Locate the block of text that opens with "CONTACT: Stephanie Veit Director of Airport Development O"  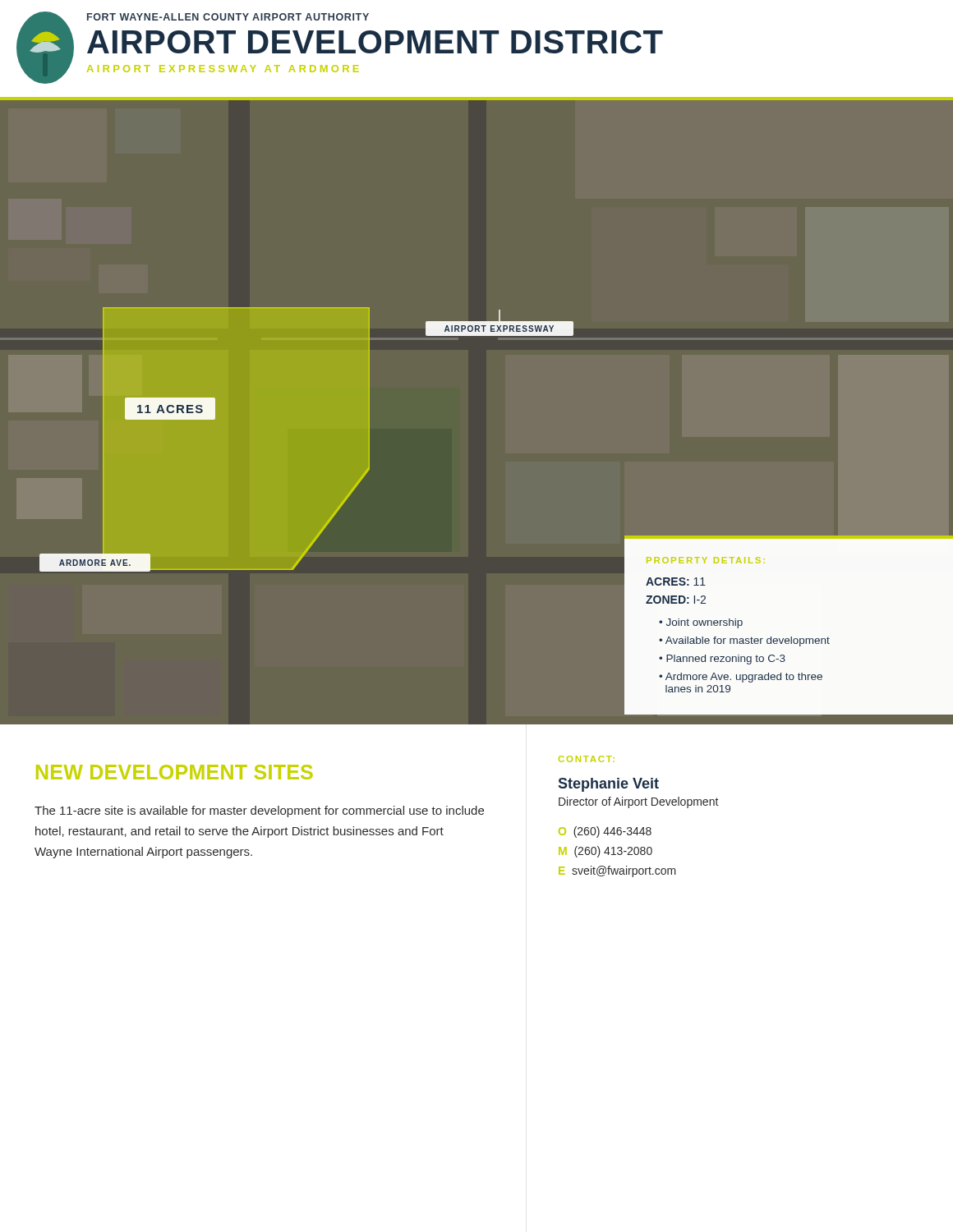pos(587,759)
